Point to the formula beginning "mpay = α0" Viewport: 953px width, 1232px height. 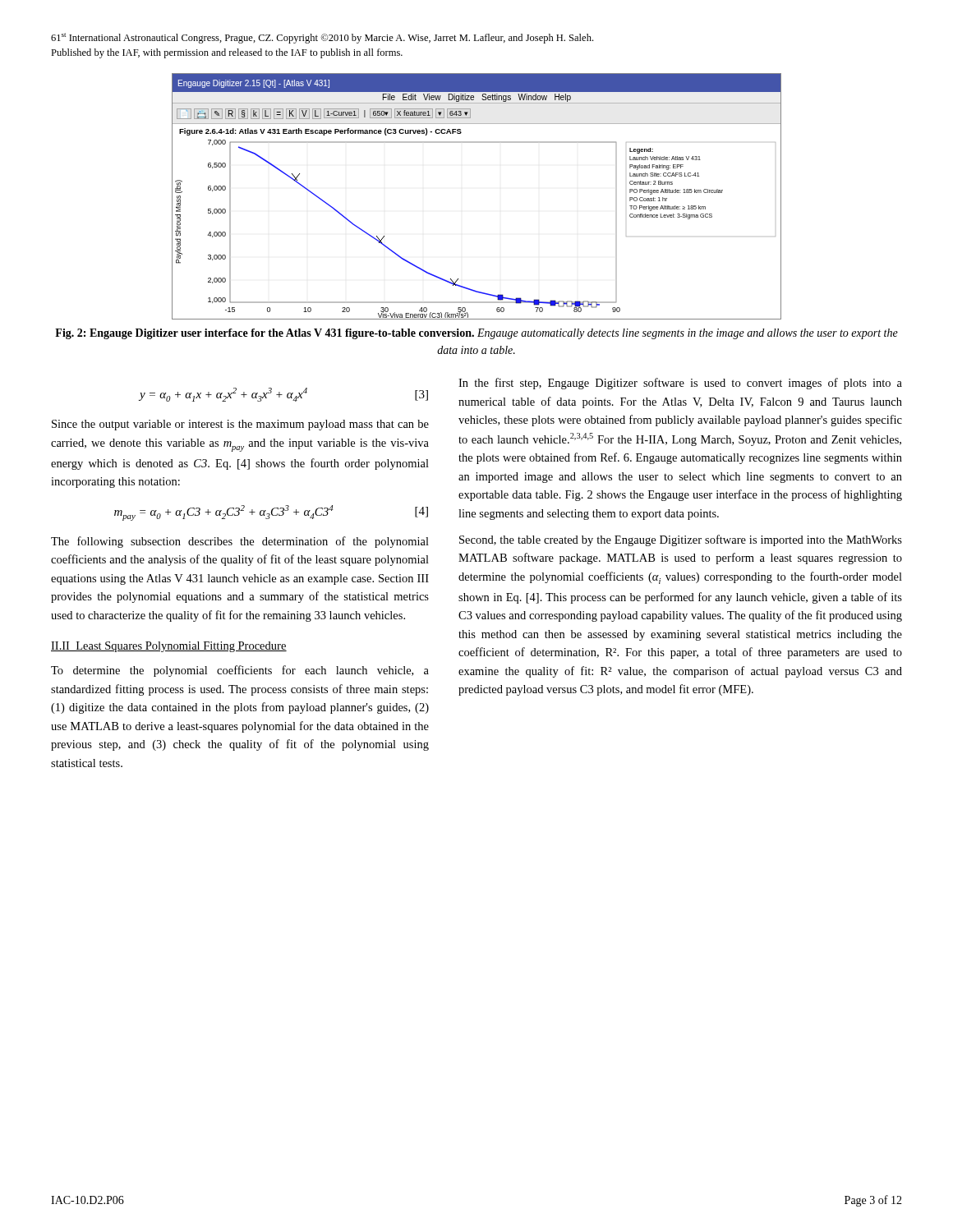[240, 512]
